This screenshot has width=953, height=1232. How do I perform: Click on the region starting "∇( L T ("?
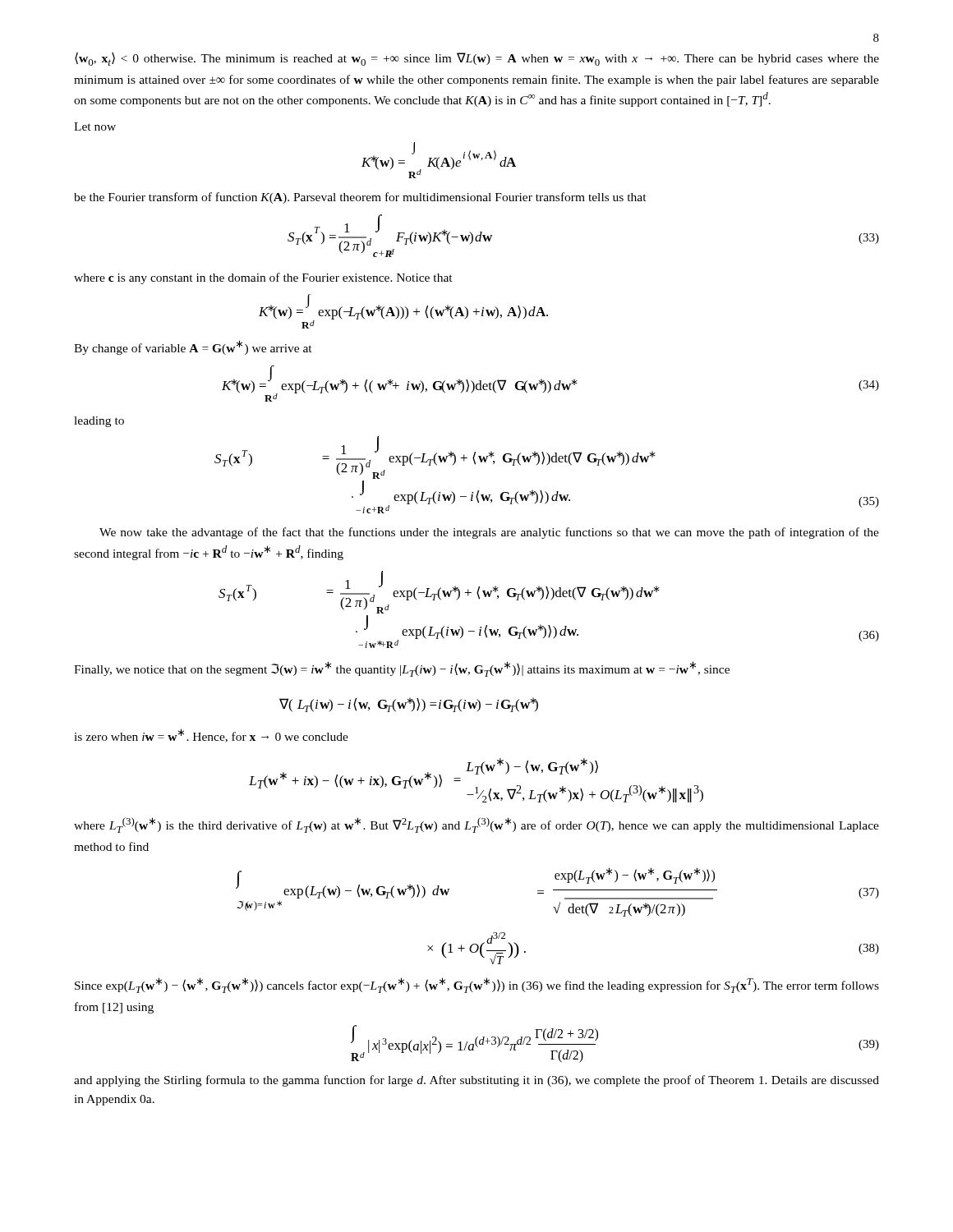click(x=476, y=703)
